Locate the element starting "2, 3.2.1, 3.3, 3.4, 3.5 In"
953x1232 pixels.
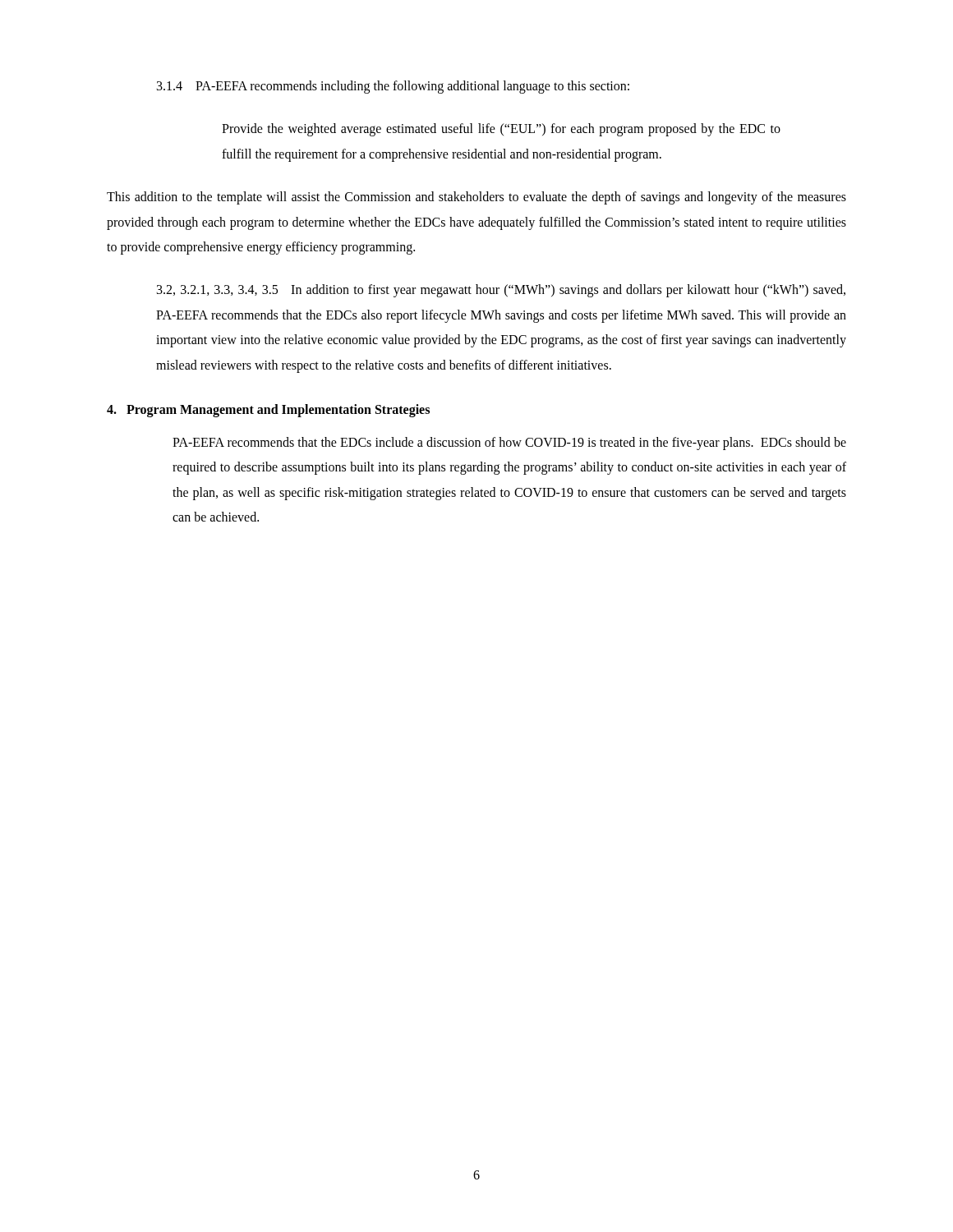point(501,327)
